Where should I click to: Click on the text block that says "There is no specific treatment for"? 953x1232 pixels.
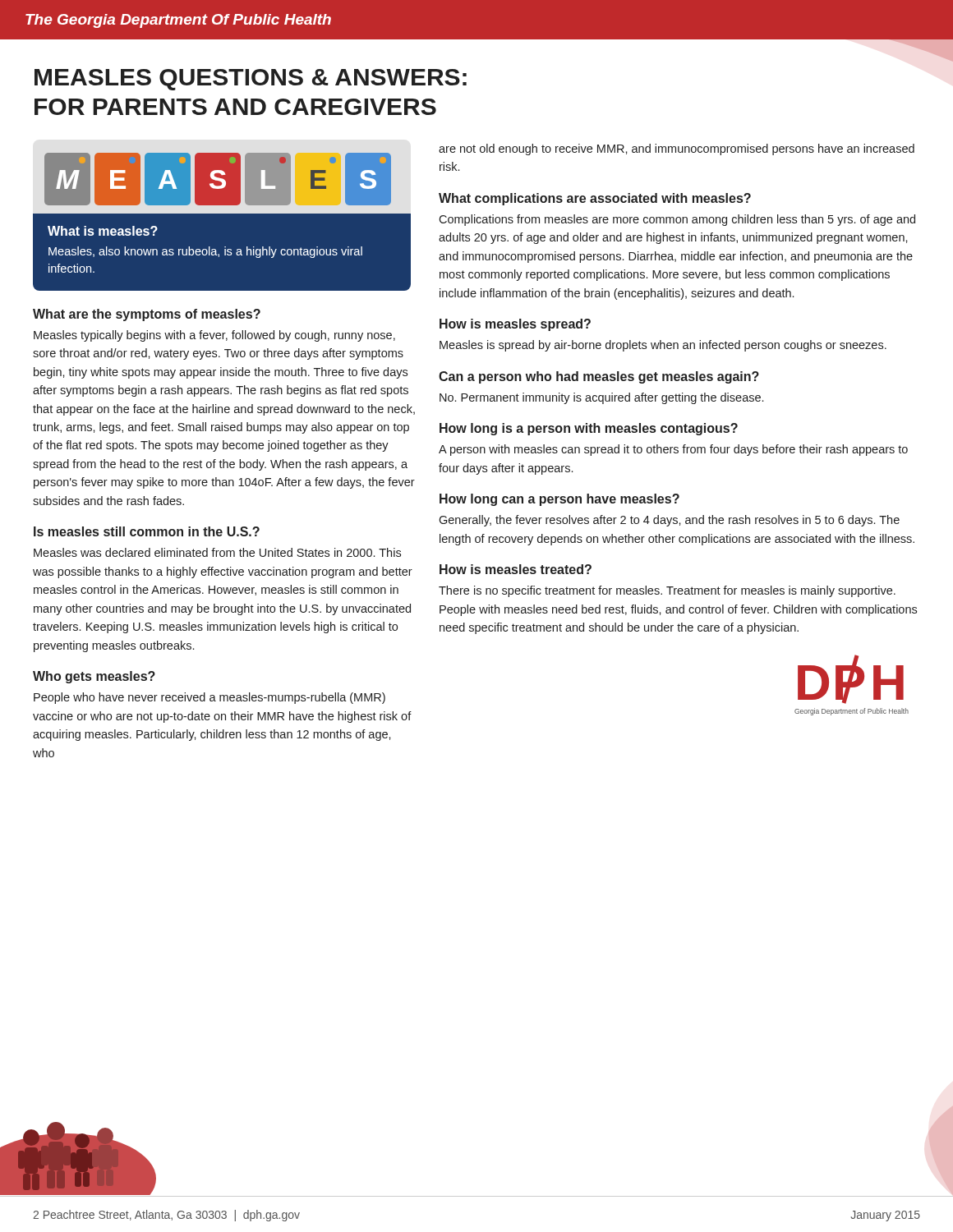[678, 609]
